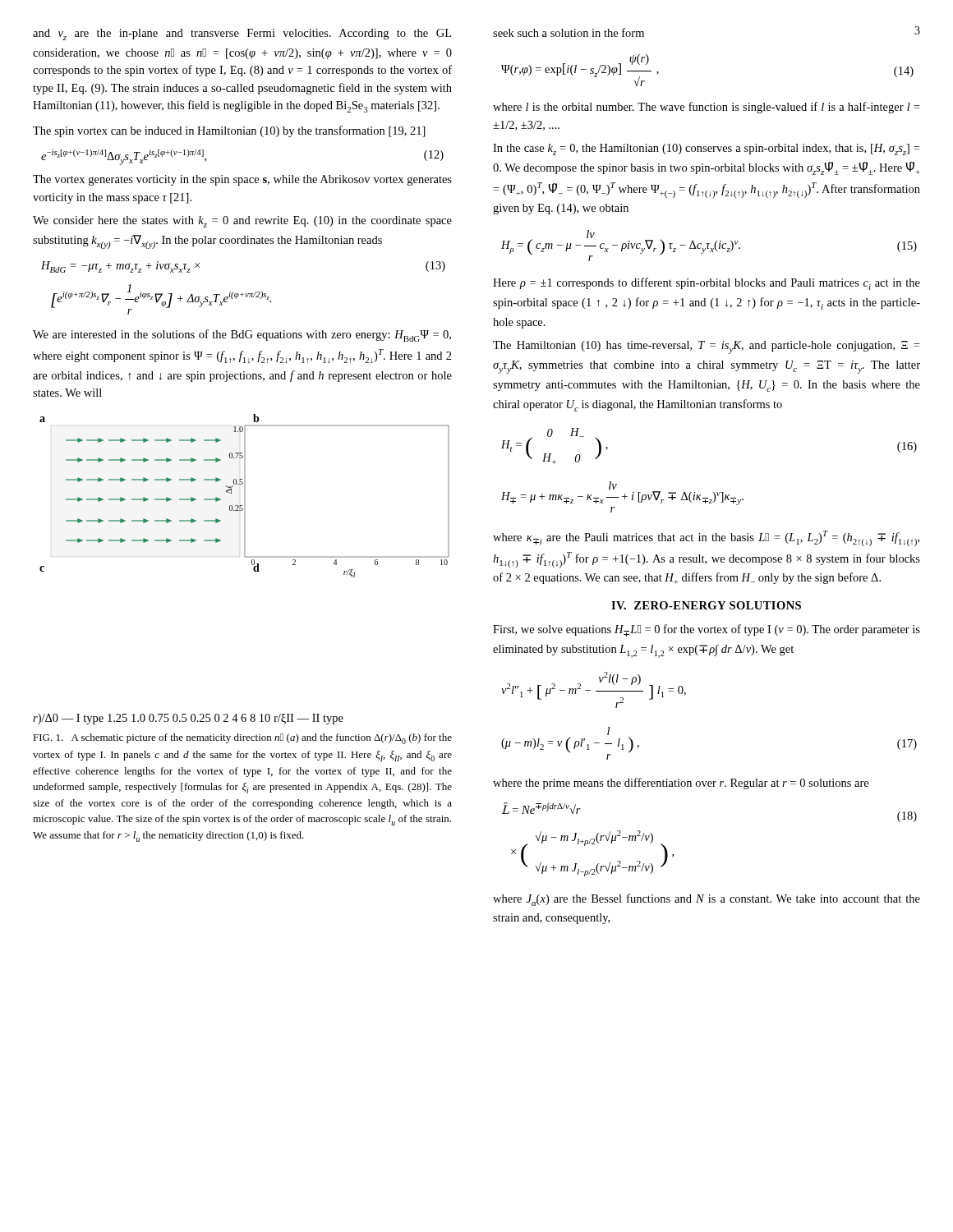This screenshot has width=953, height=1232.
Task: Locate the element starting "and vz are"
Action: coord(242,70)
